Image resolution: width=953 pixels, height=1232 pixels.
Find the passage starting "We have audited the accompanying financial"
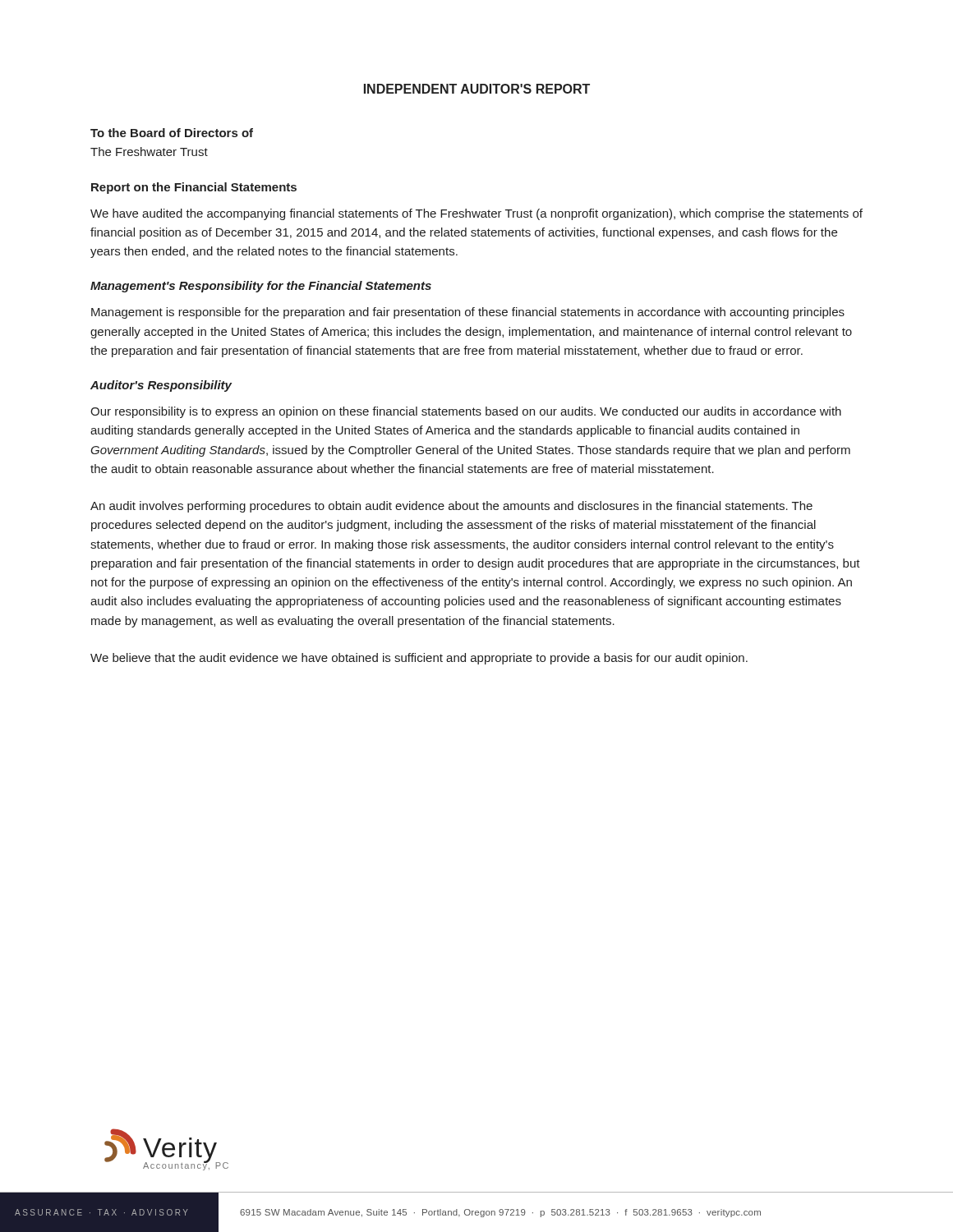tap(476, 232)
